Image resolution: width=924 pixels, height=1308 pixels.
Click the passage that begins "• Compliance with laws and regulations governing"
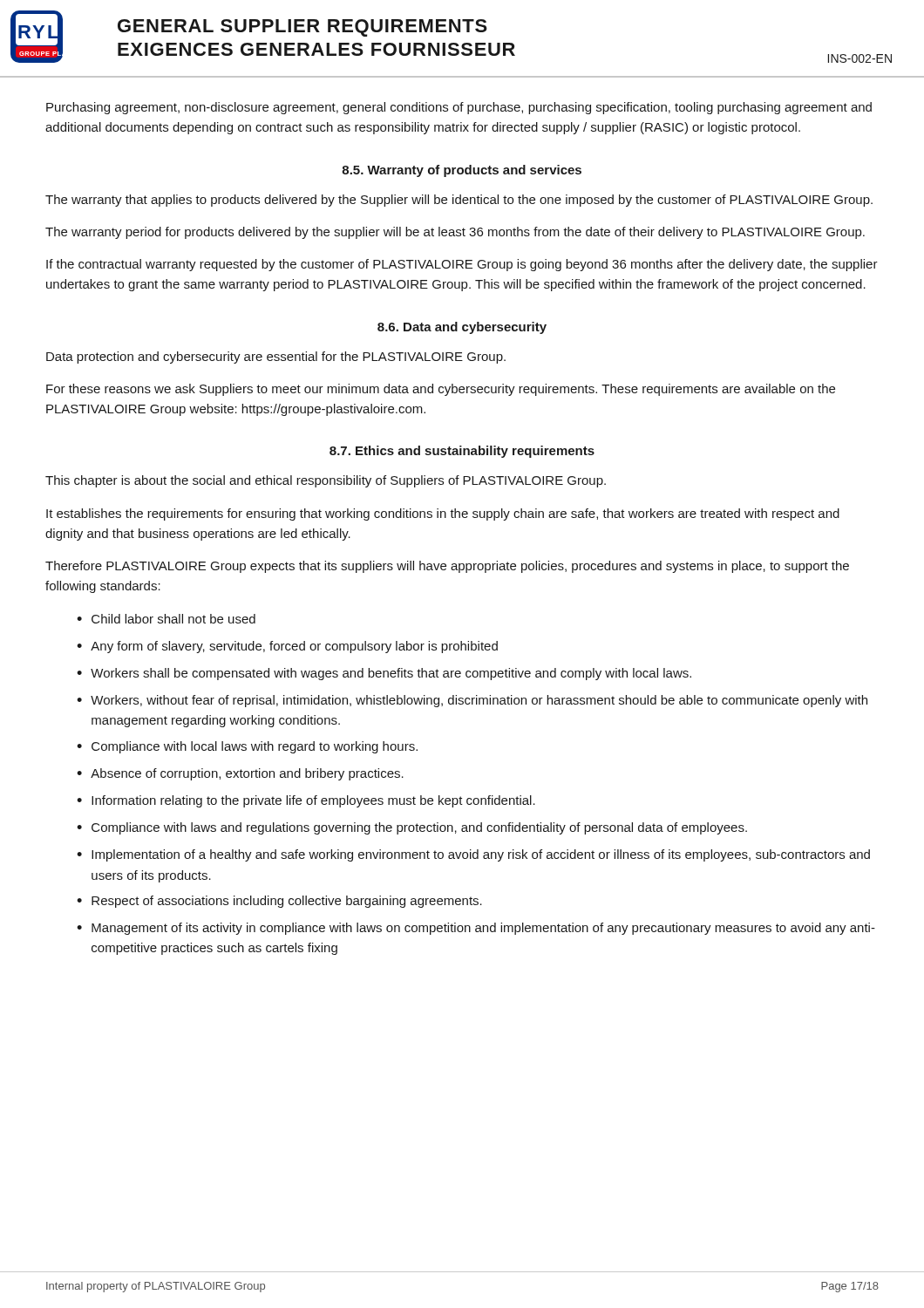coord(478,828)
